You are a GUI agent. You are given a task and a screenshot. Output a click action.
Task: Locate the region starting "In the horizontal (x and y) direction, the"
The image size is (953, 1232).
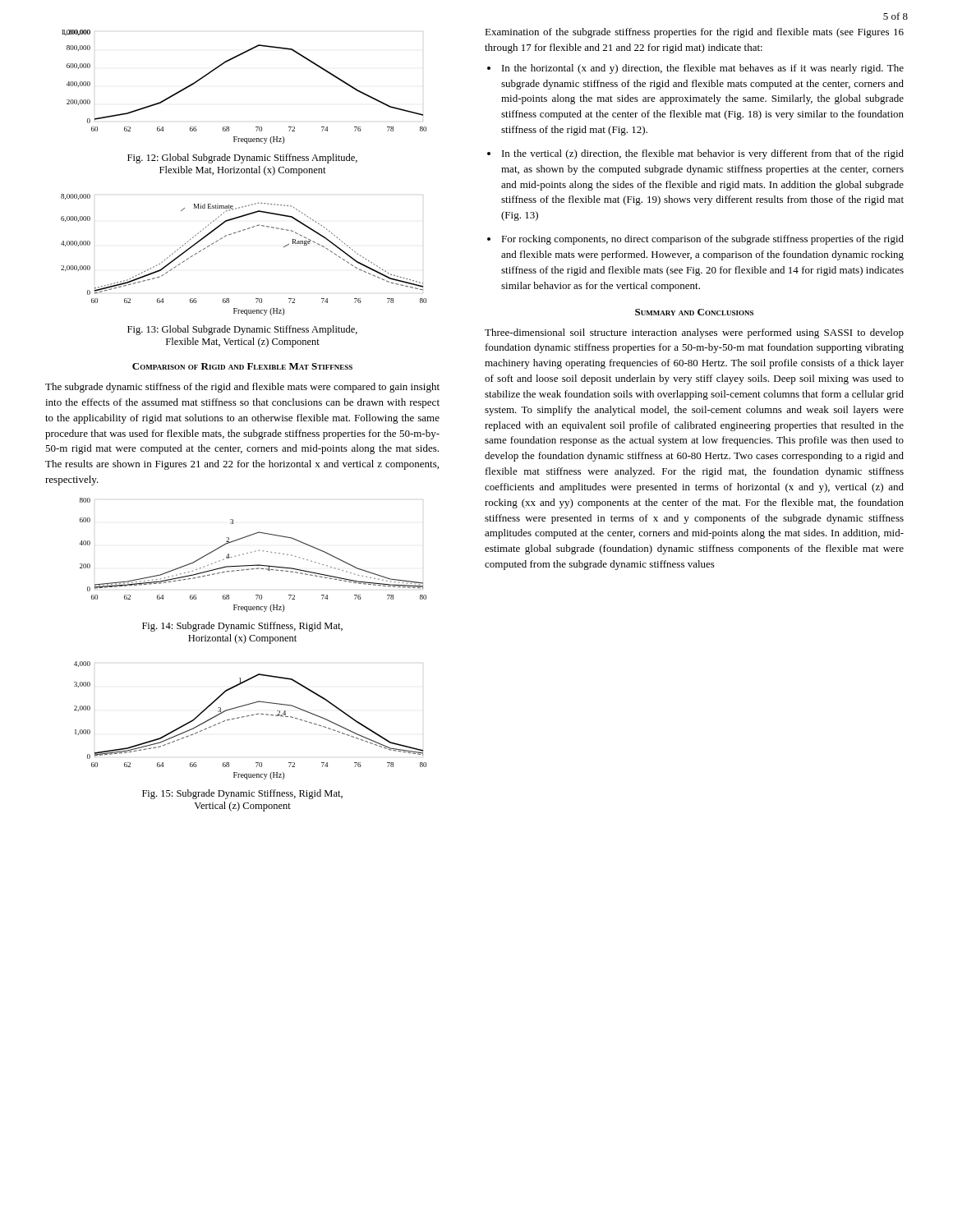702,98
